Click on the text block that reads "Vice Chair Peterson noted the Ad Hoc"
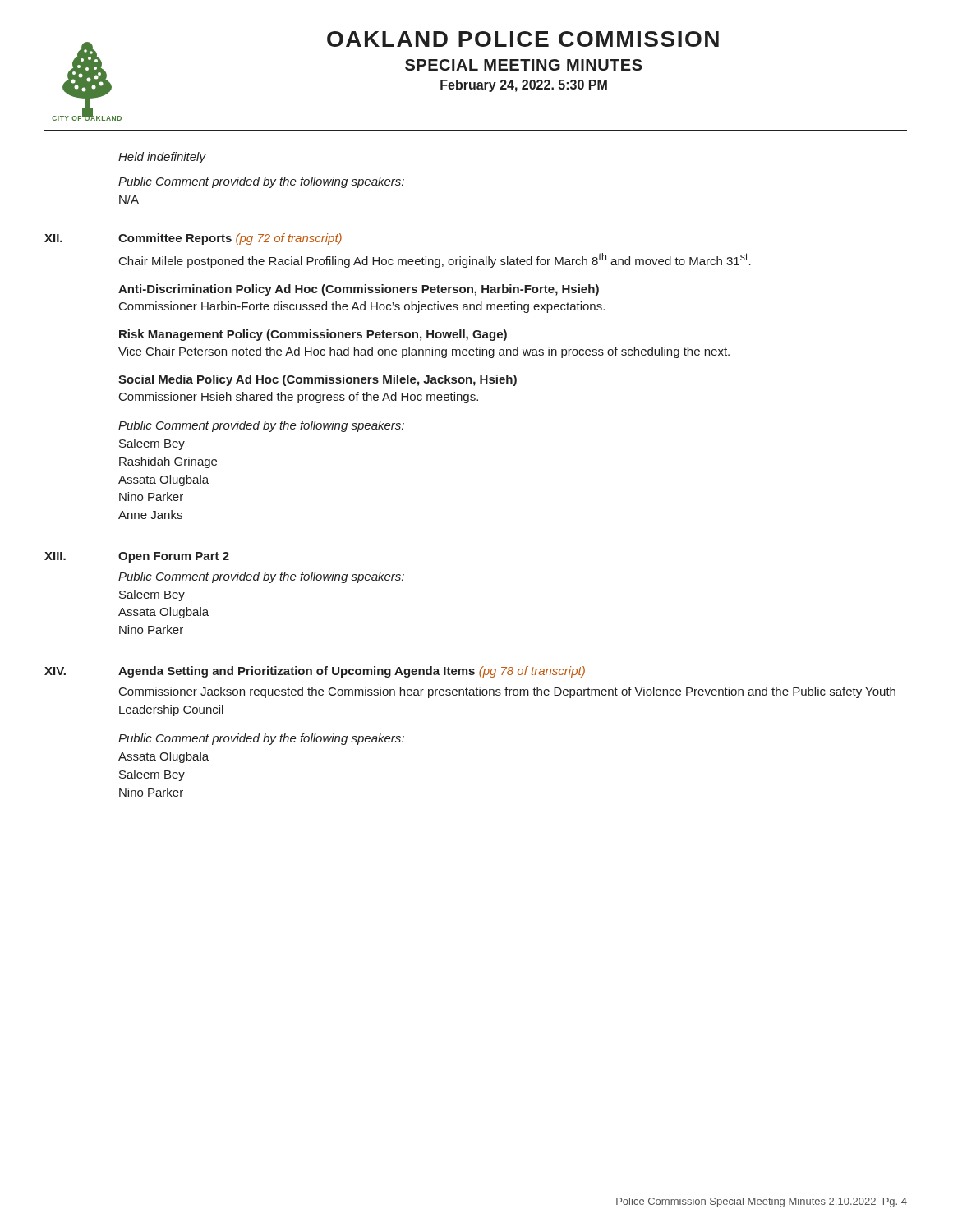The height and width of the screenshot is (1232, 953). [513, 351]
